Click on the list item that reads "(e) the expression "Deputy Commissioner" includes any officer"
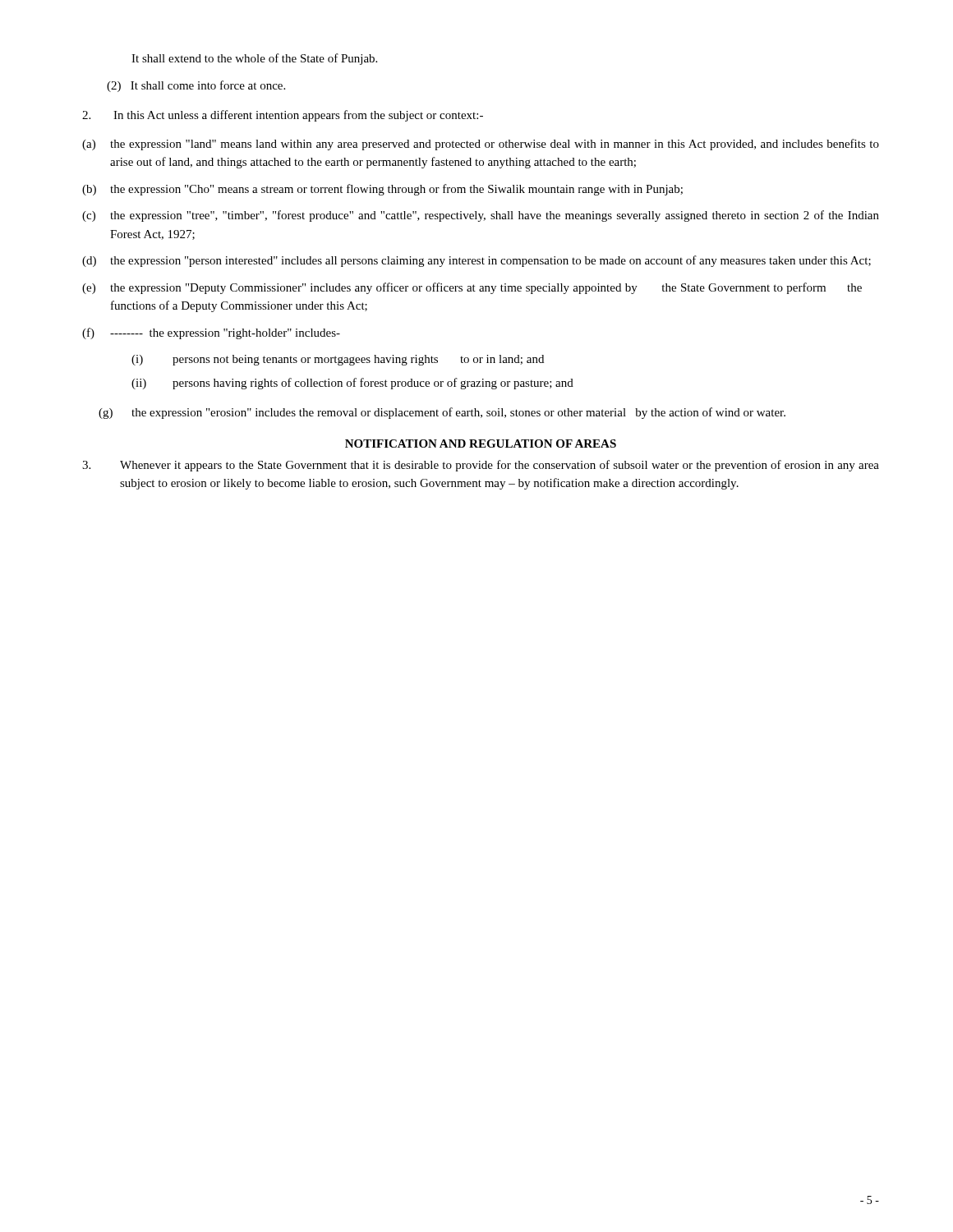This screenshot has width=953, height=1232. (x=481, y=297)
